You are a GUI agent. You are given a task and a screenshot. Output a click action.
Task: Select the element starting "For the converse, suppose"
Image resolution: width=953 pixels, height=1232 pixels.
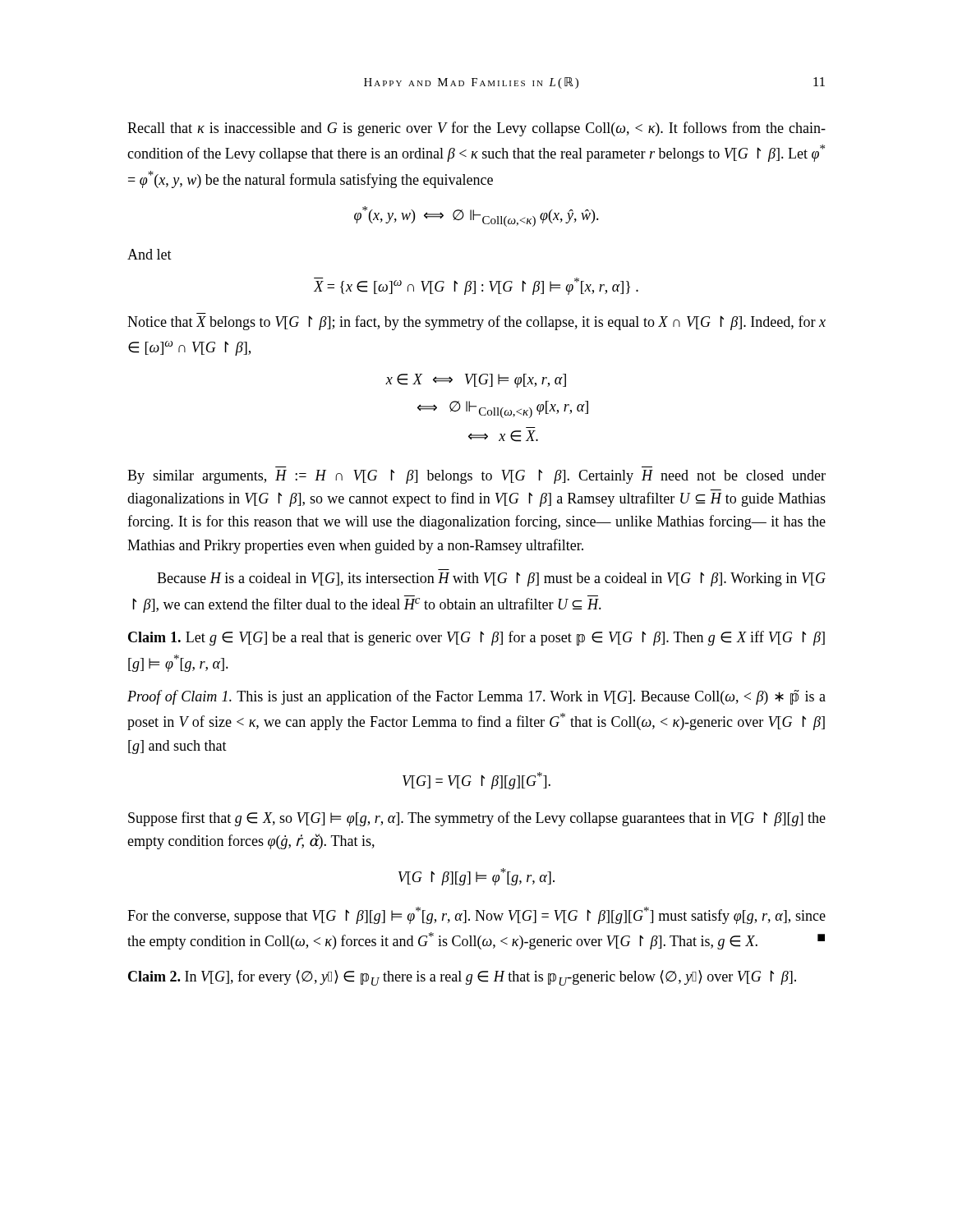click(x=476, y=927)
